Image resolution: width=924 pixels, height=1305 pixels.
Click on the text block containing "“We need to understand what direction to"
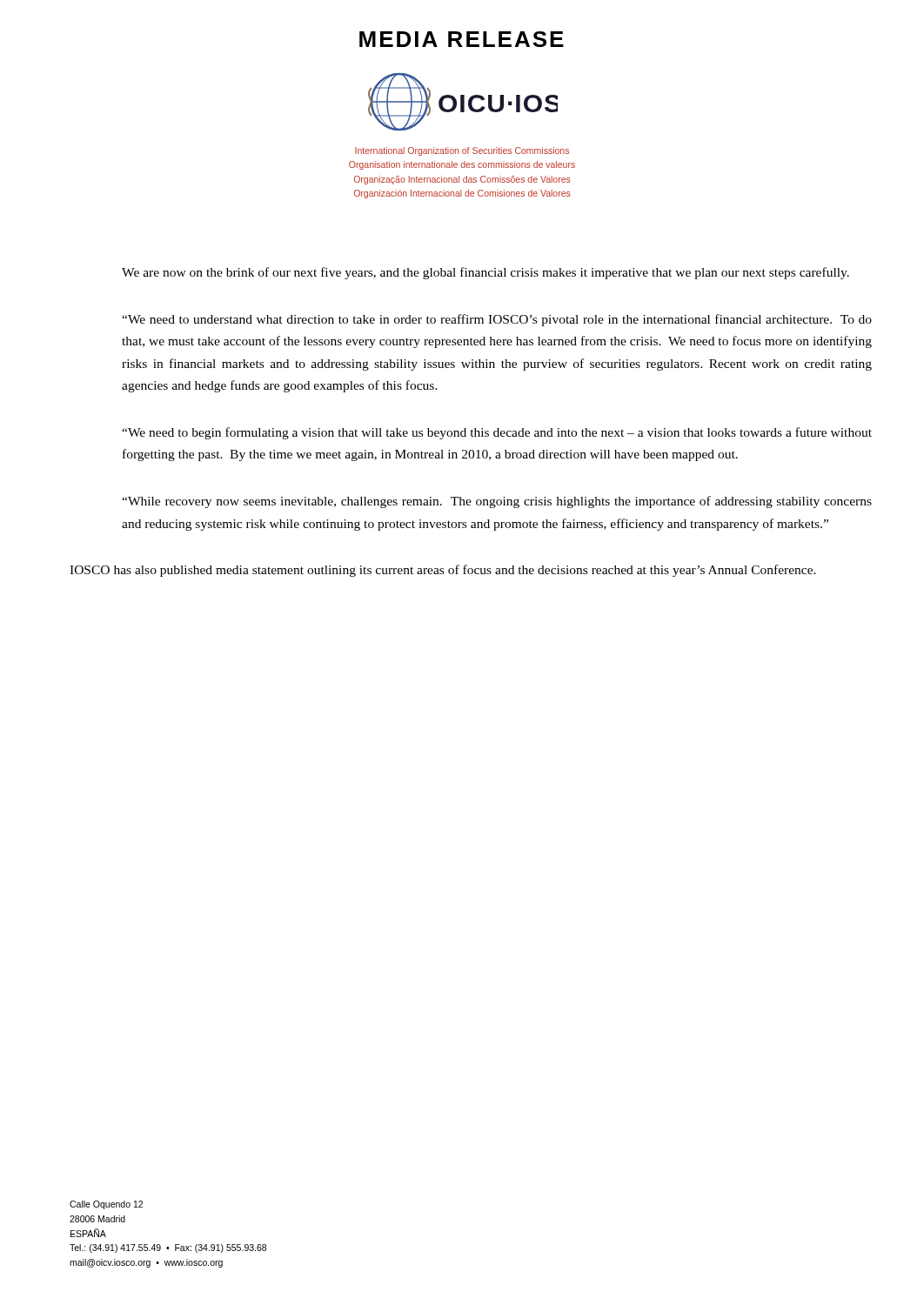[497, 352]
